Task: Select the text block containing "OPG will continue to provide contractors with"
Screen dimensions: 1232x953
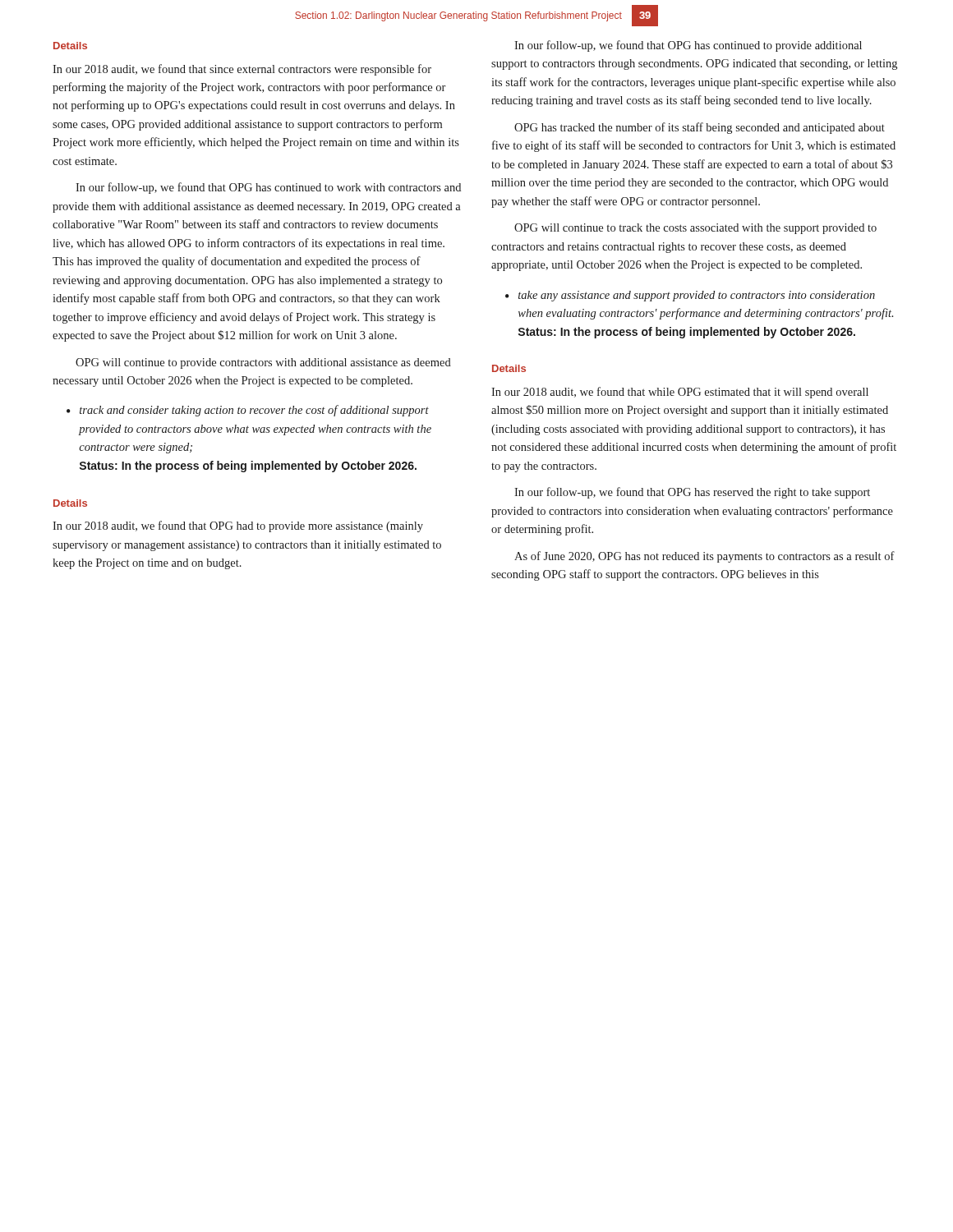Action: (252, 371)
